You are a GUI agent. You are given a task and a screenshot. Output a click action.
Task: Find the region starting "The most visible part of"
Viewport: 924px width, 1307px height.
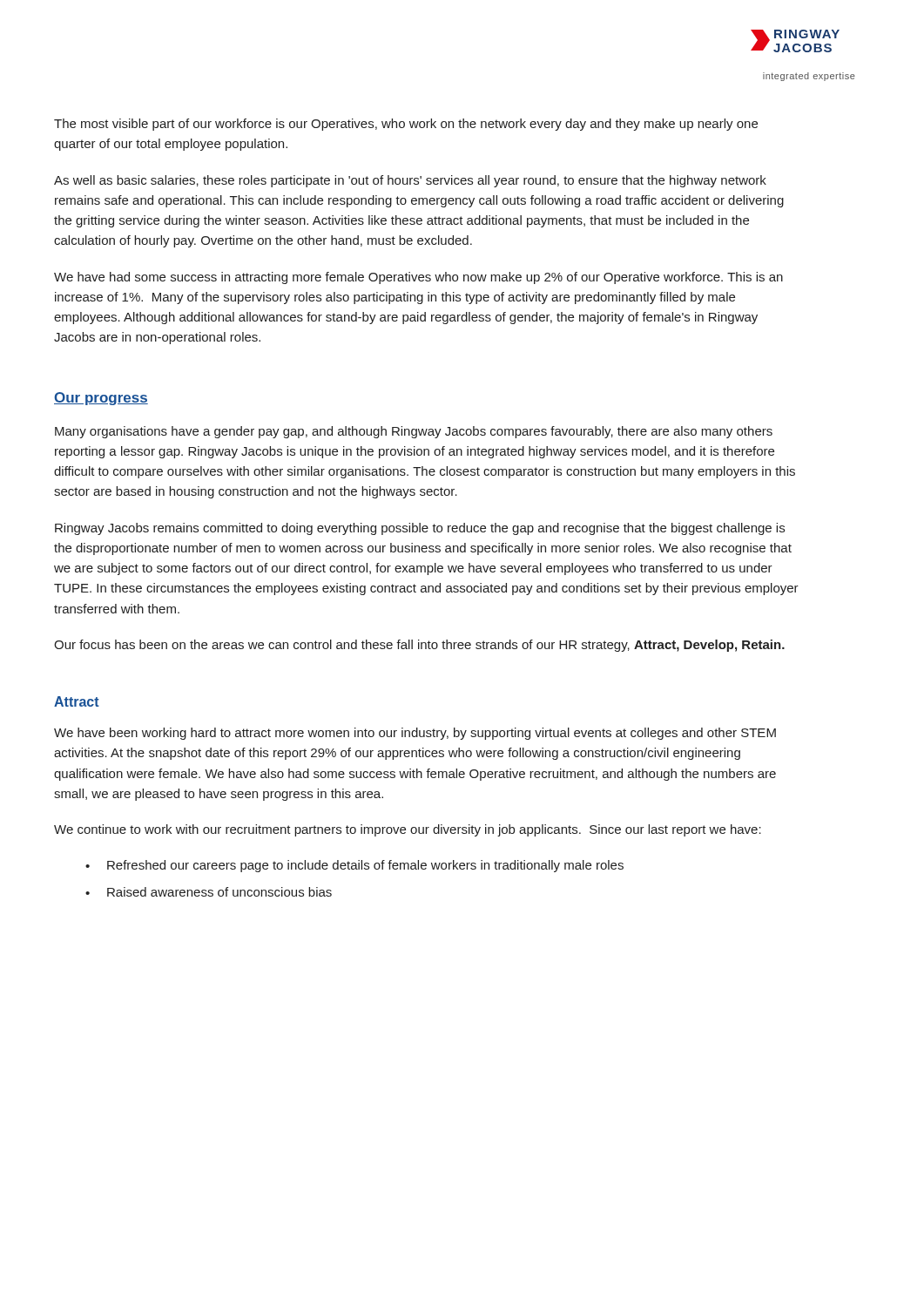(x=406, y=133)
